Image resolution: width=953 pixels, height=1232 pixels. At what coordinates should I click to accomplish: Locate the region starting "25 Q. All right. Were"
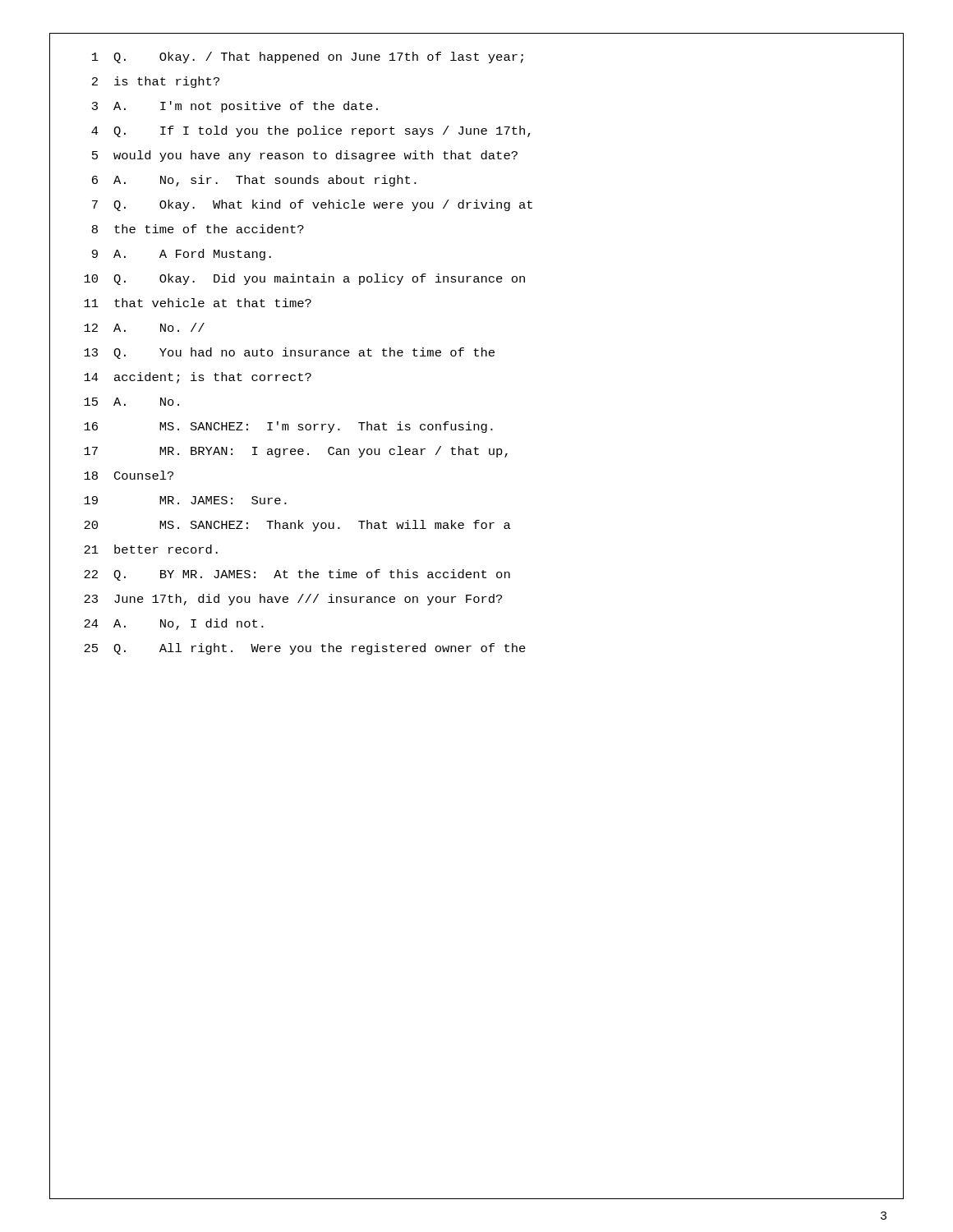click(476, 649)
